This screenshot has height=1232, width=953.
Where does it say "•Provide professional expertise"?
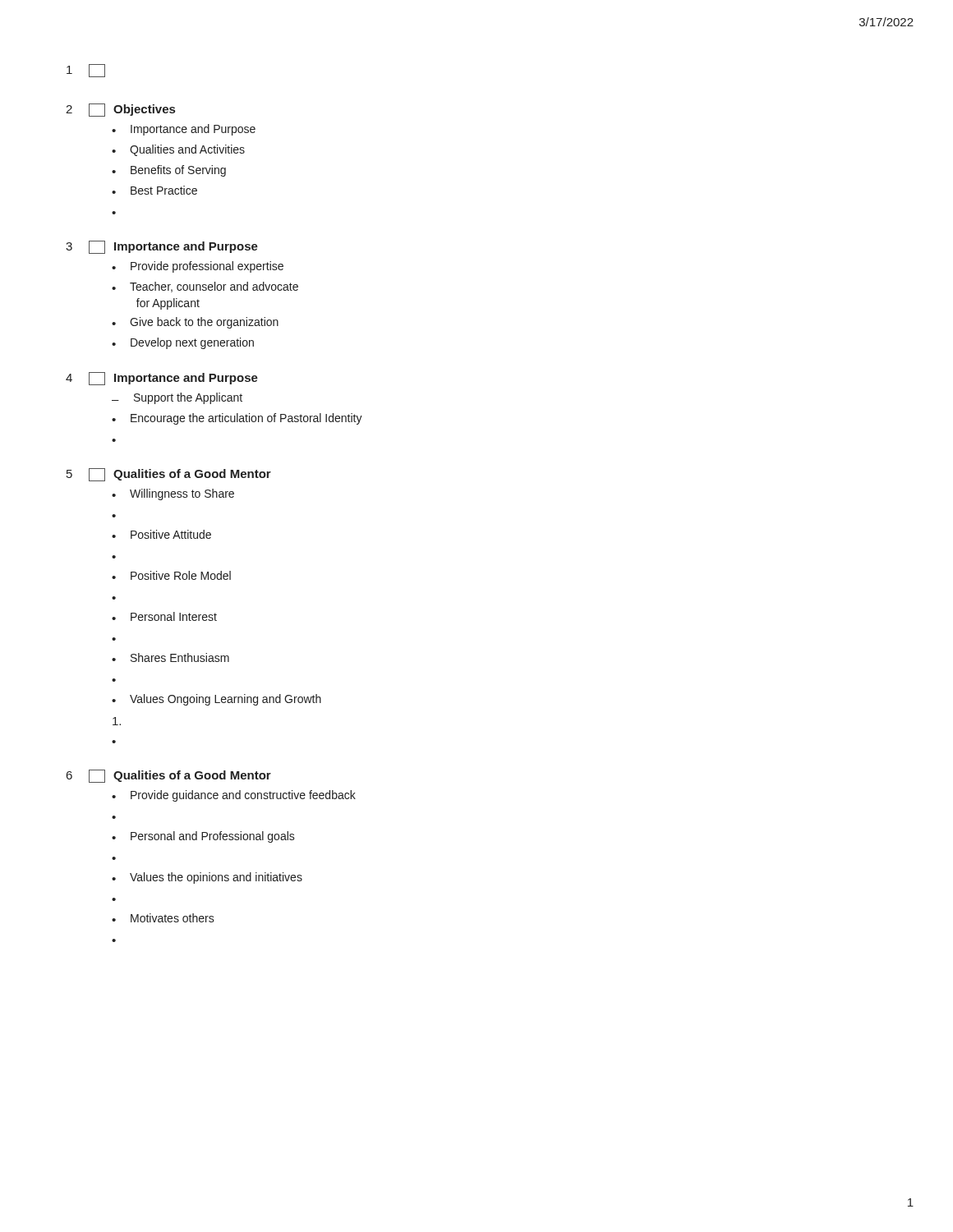(x=198, y=267)
